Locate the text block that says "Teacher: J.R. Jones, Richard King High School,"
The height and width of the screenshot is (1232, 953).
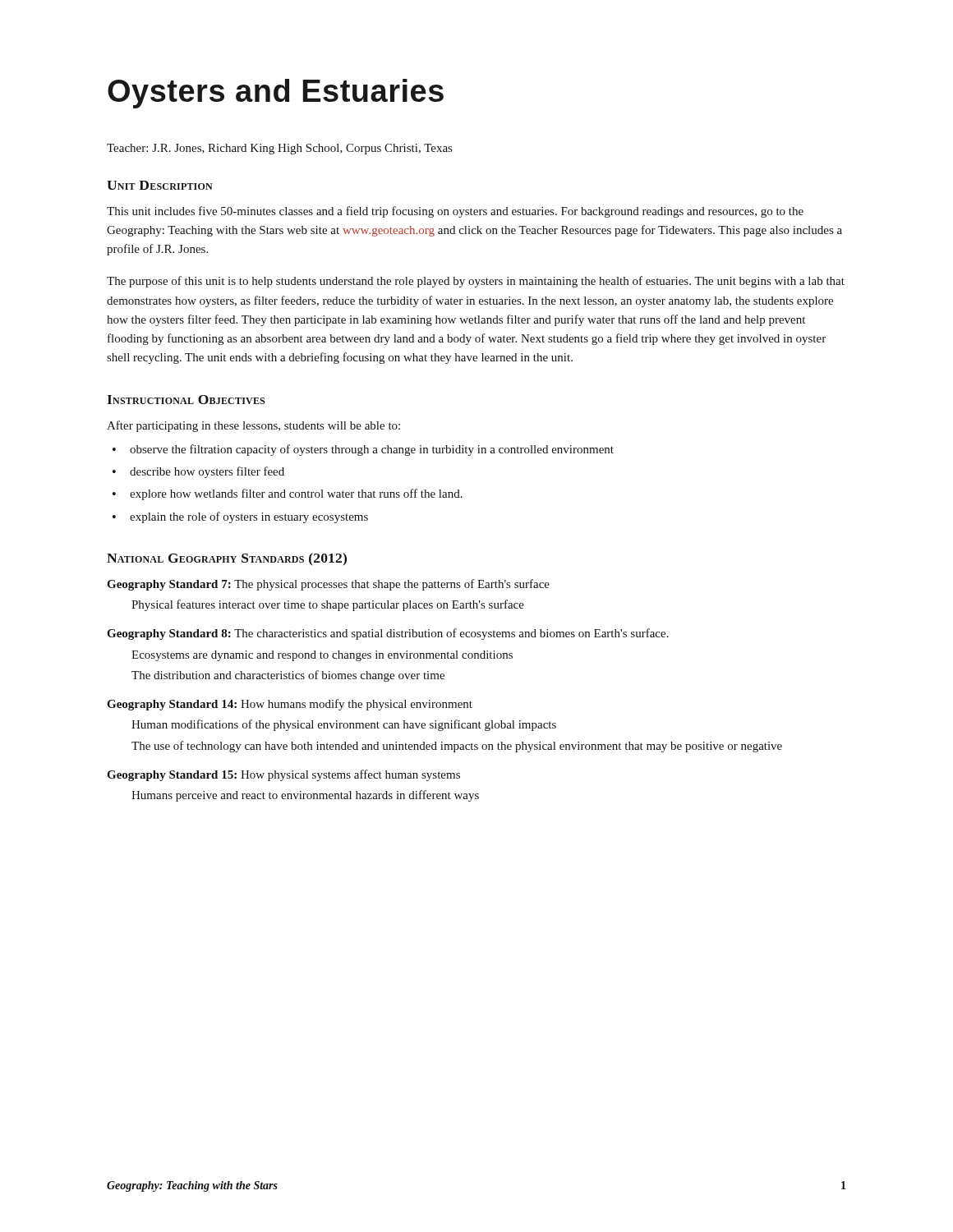pyautogui.click(x=280, y=148)
